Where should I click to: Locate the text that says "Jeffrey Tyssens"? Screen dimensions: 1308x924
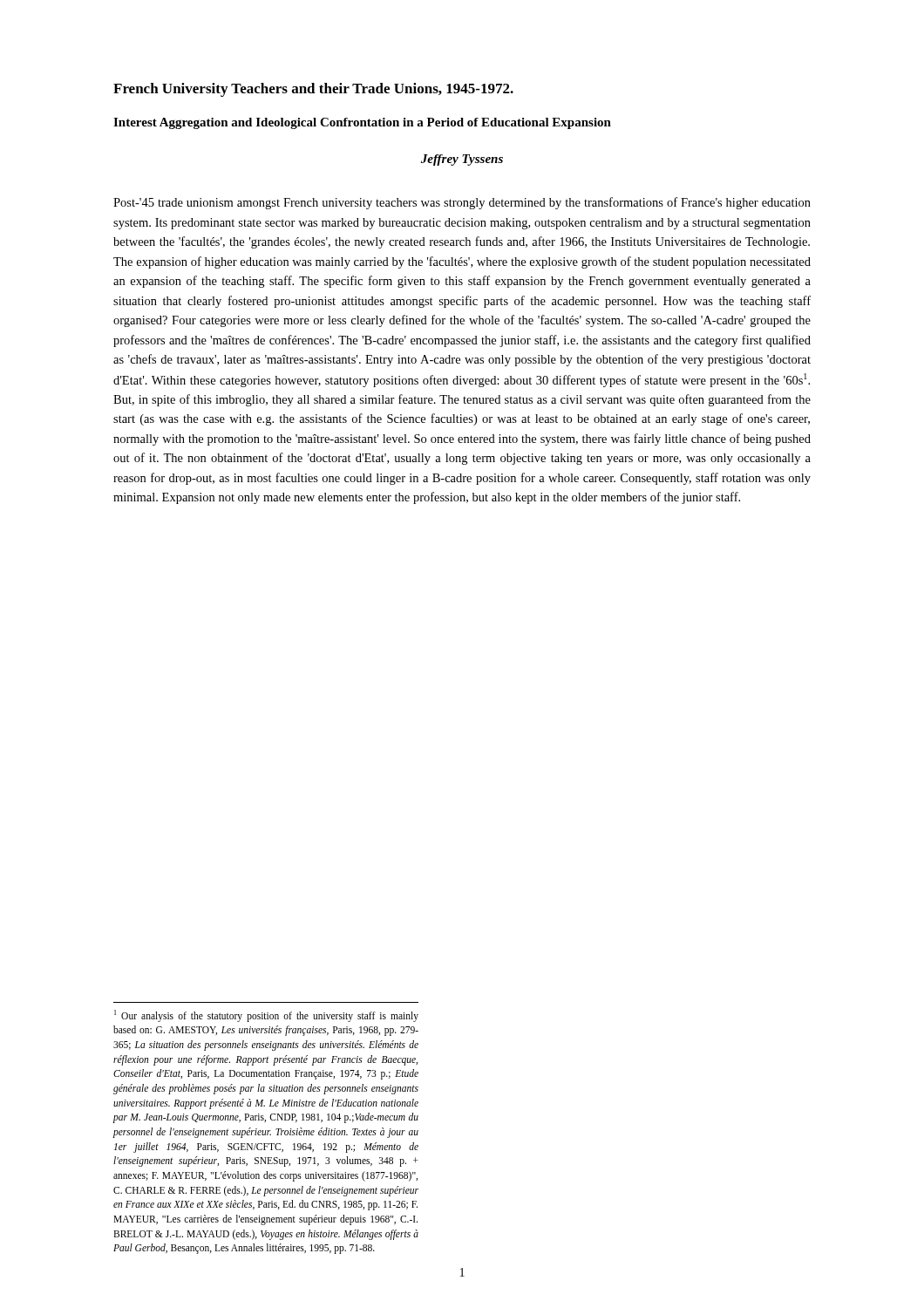462,159
